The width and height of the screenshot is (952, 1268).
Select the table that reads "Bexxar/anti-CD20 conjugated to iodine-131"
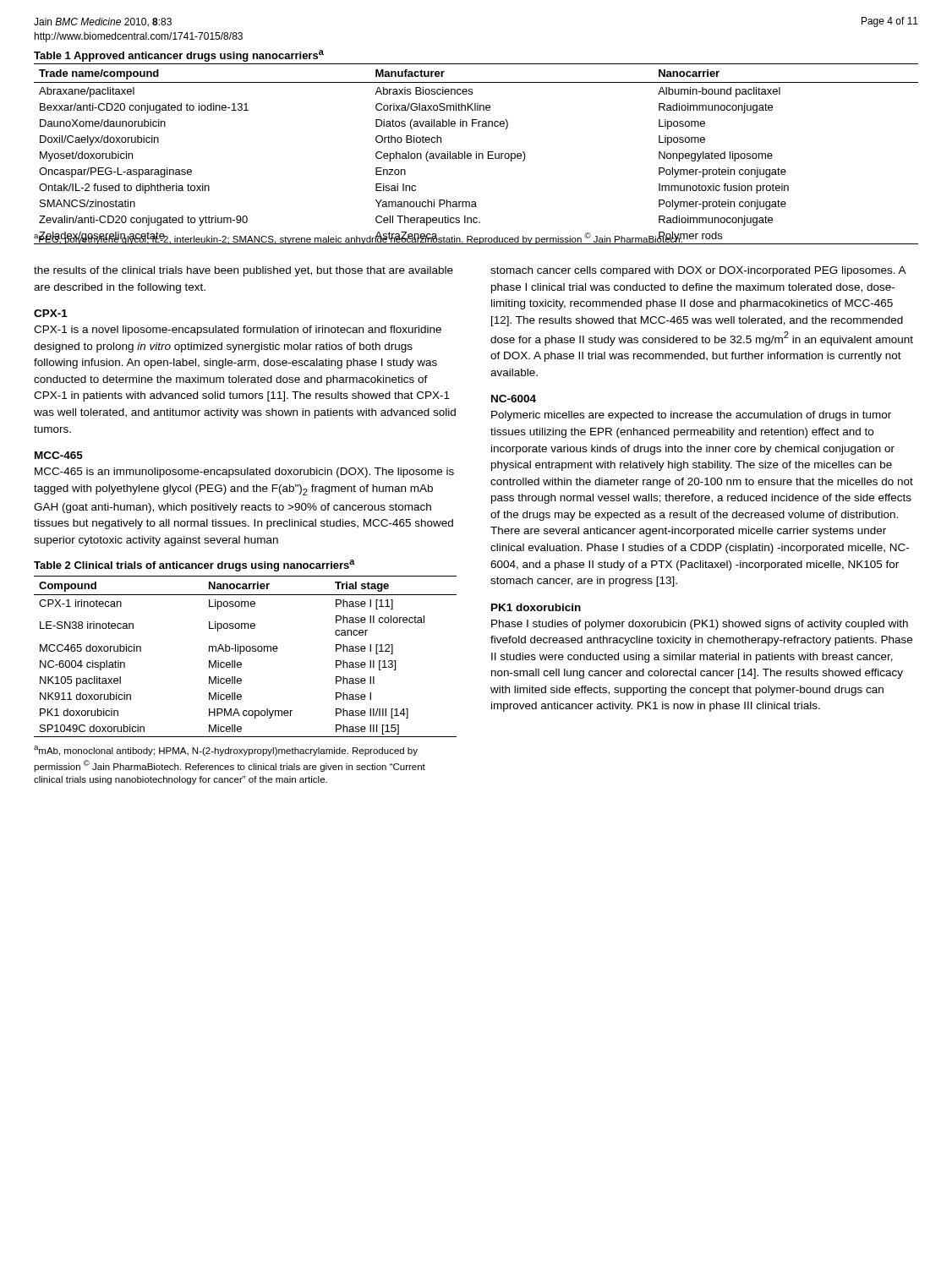pyautogui.click(x=476, y=154)
